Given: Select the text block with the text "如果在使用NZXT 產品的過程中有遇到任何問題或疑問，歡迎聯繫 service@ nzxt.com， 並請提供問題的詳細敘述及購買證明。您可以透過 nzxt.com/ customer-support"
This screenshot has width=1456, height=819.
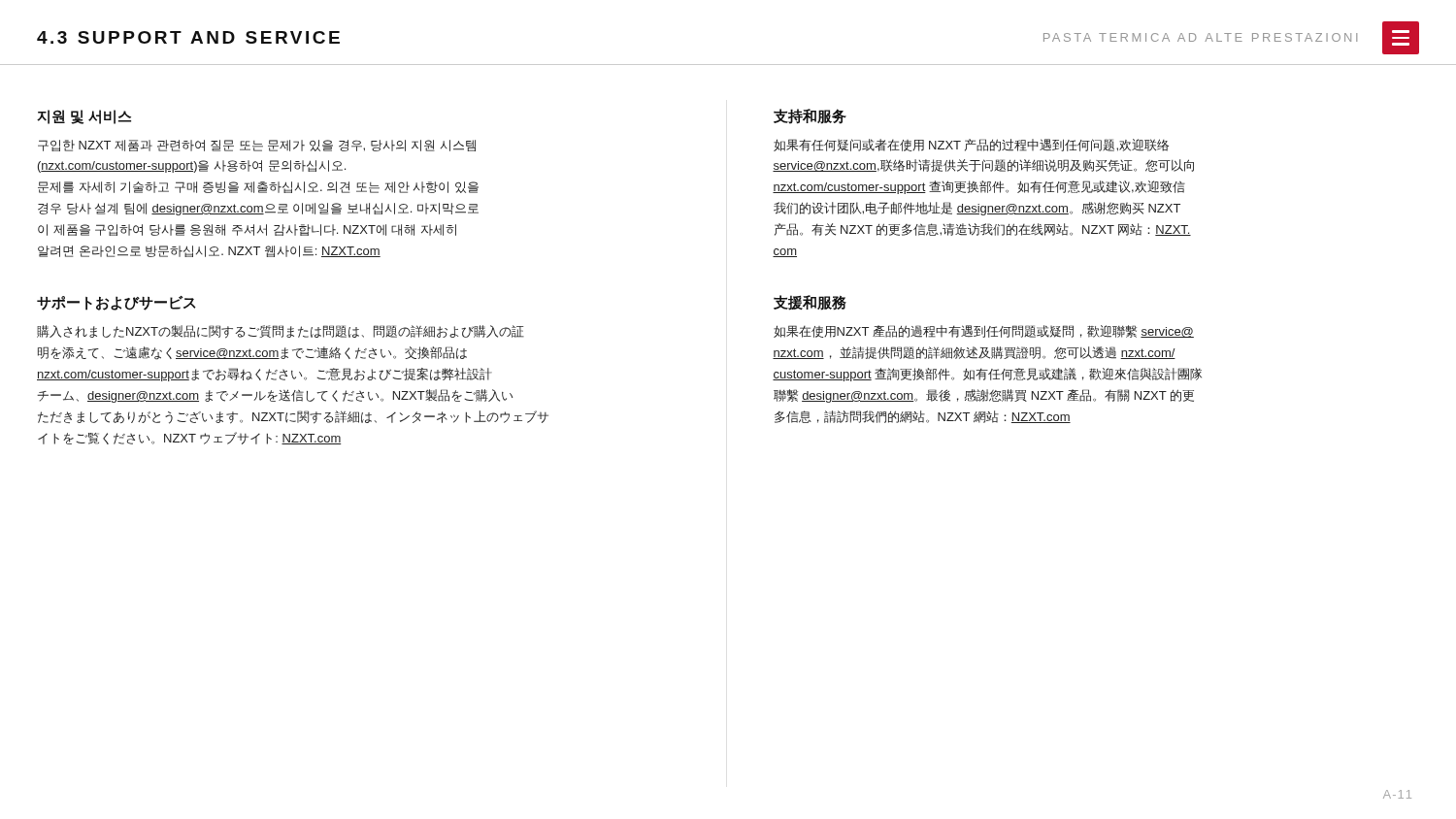Looking at the screenshot, I should [988, 374].
